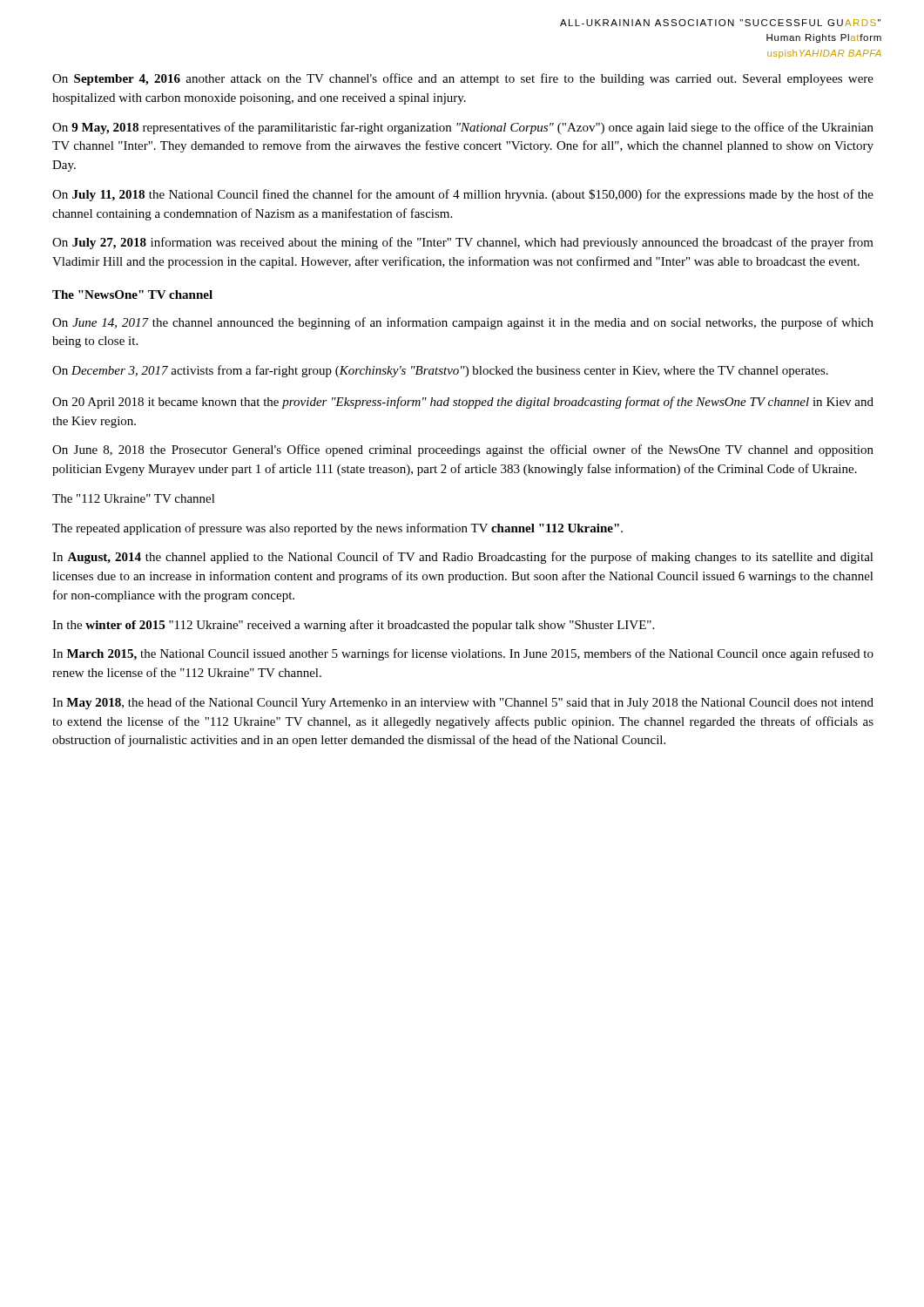
Task: Click on the text block containing "On September 4, 2016 another attack"
Action: tap(463, 89)
